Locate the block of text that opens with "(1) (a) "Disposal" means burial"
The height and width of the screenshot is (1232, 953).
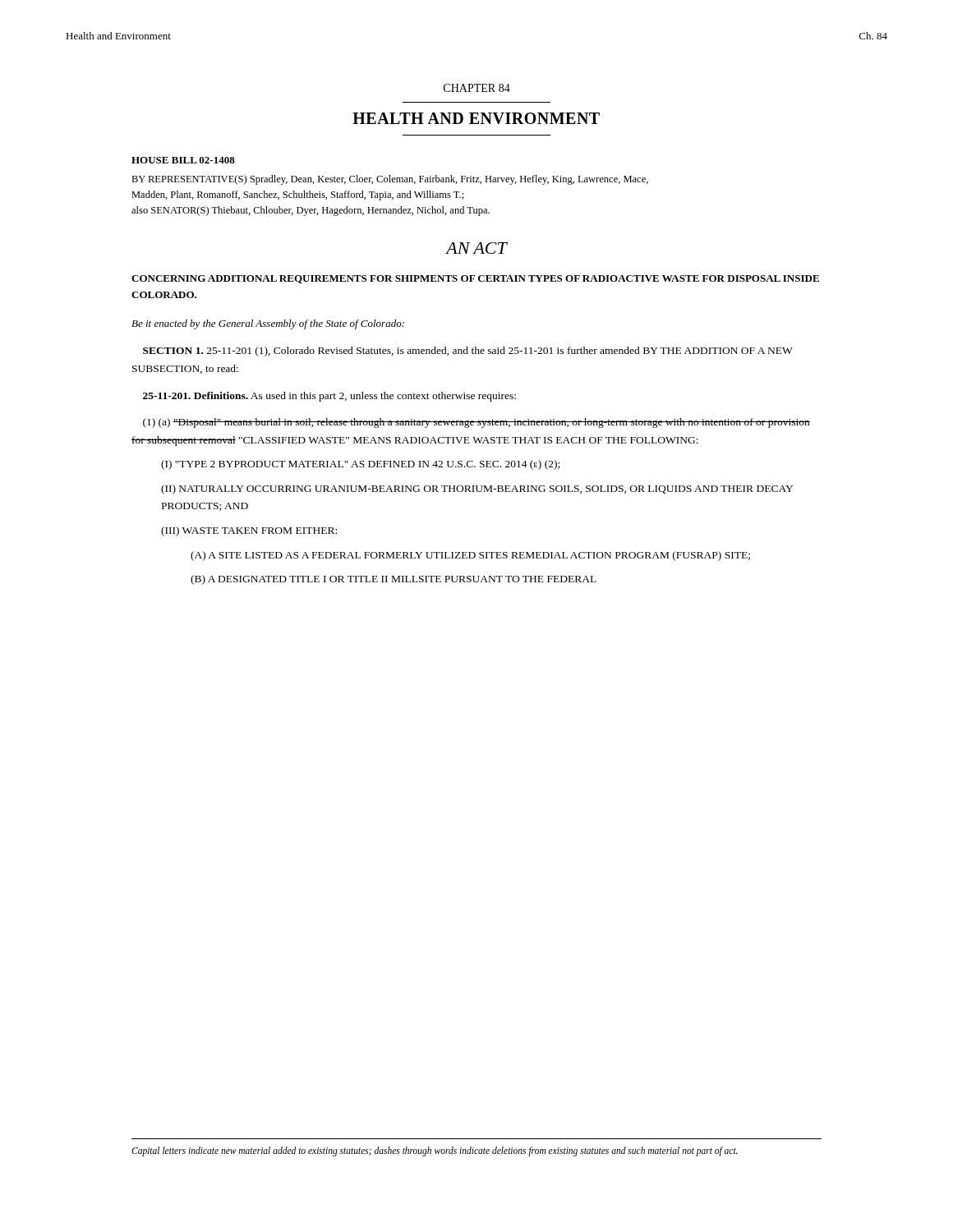pos(471,431)
